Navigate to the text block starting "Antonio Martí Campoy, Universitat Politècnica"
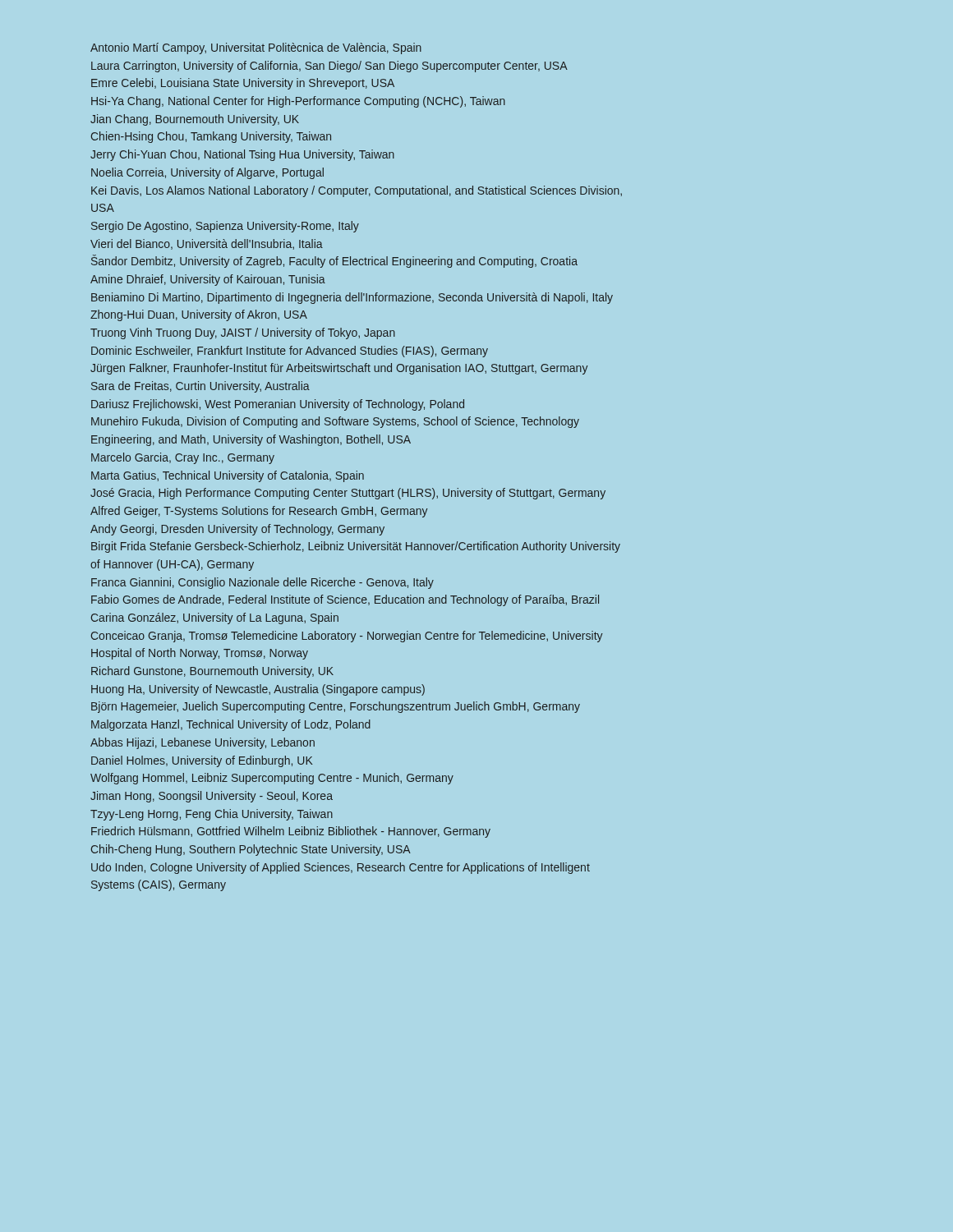The image size is (953, 1232). pos(256,48)
